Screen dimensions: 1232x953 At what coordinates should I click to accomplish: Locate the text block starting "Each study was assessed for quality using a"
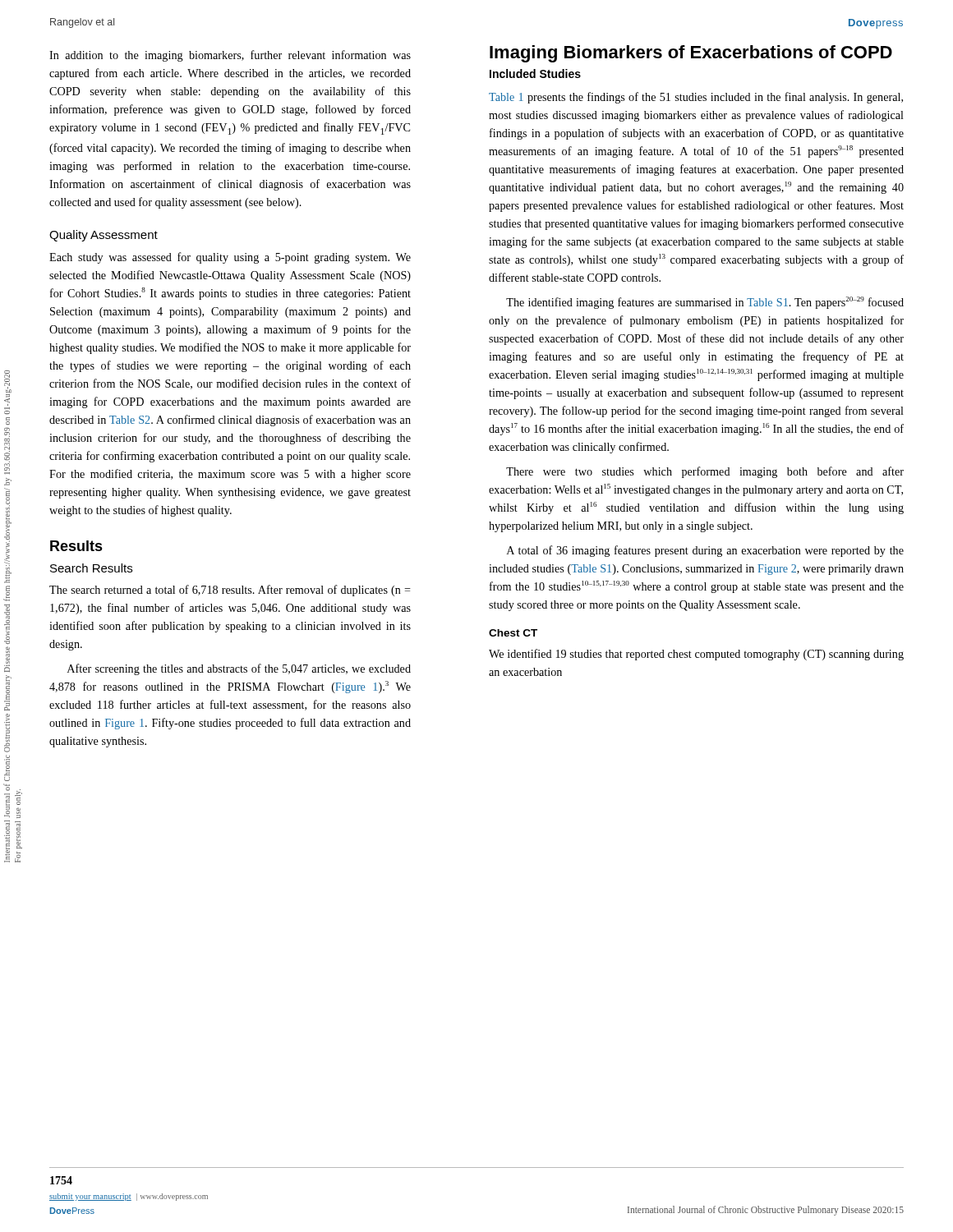coord(230,383)
